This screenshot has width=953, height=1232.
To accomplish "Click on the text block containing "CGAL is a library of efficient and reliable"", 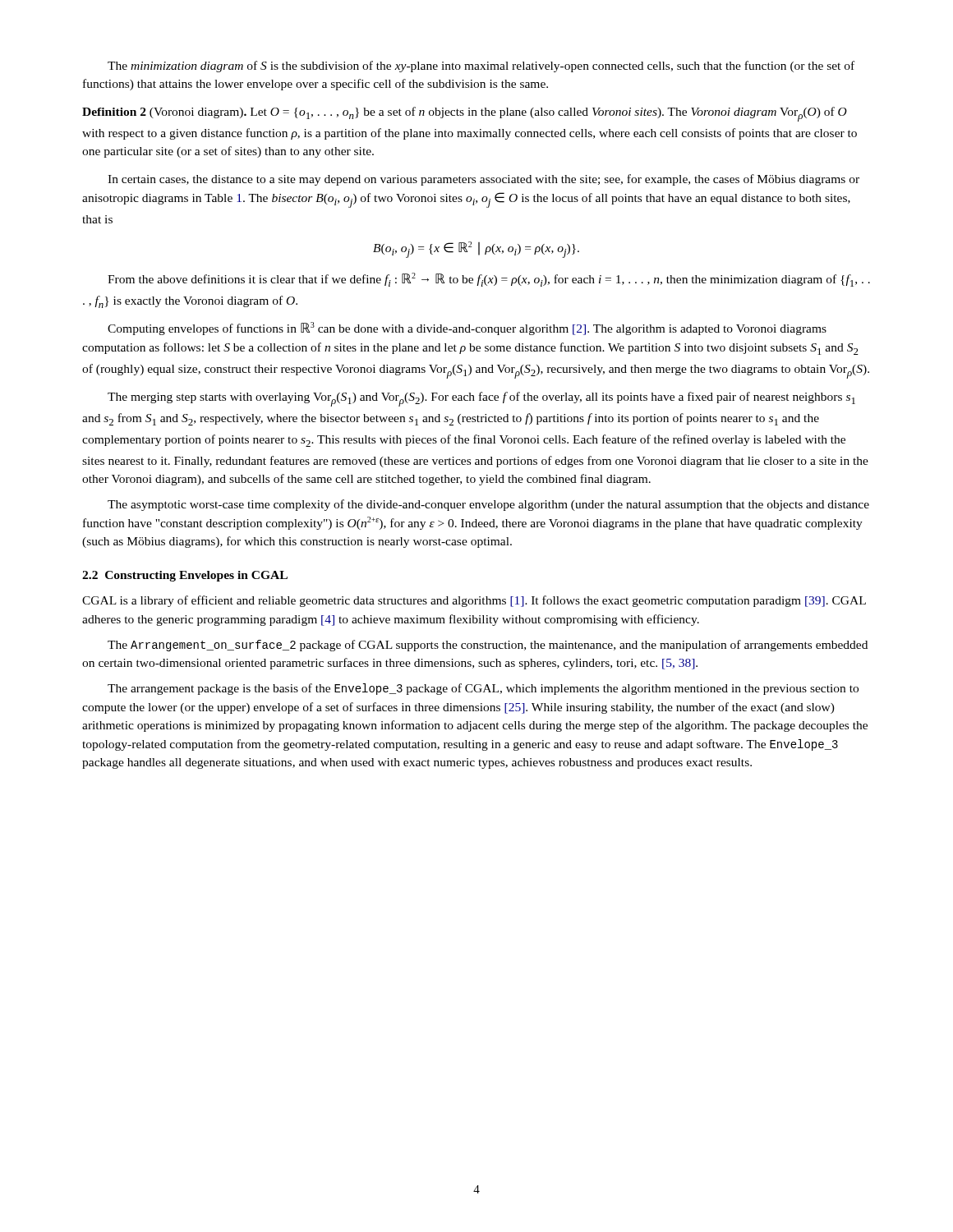I will (476, 610).
